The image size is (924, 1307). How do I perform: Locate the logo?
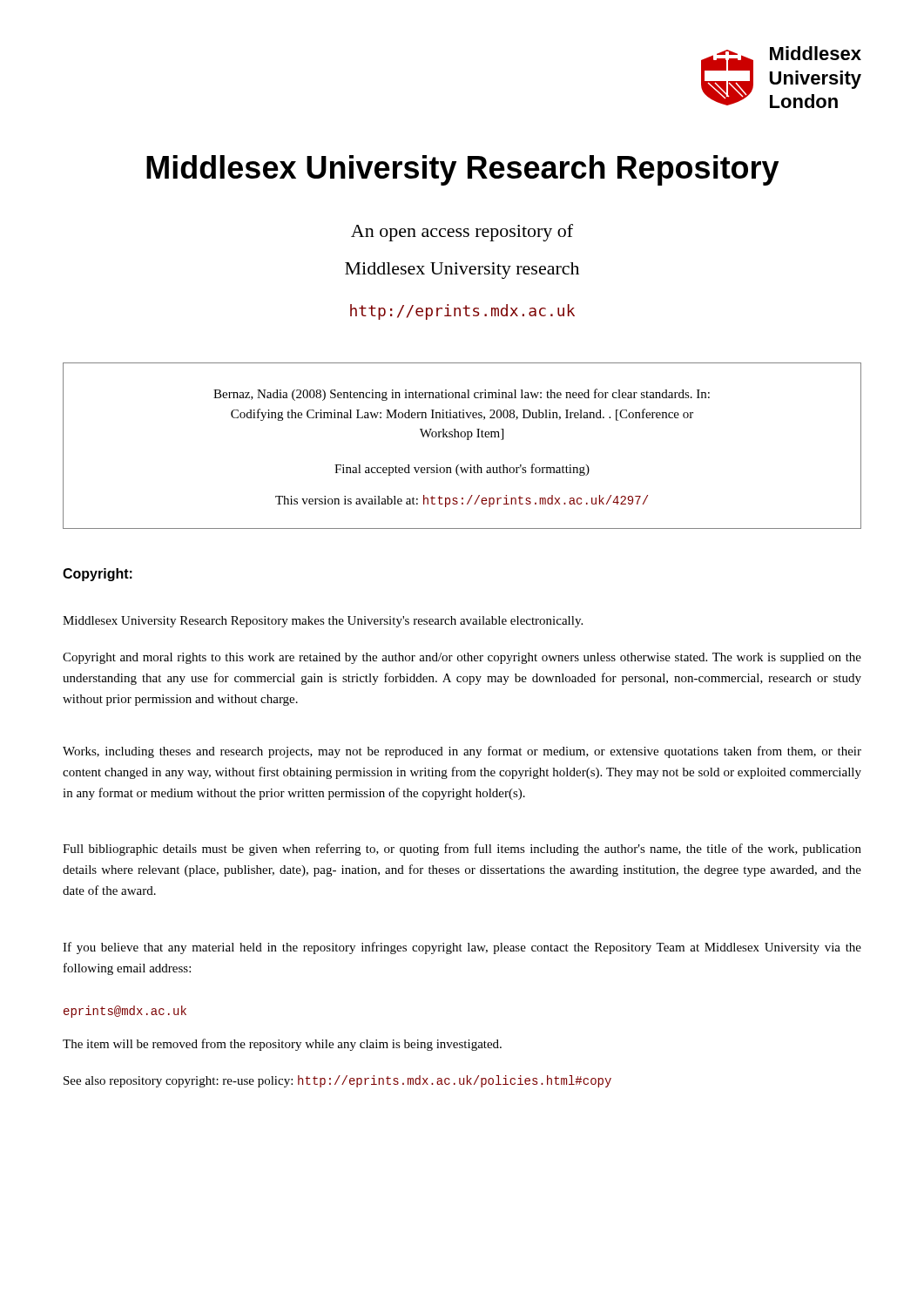[x=778, y=78]
